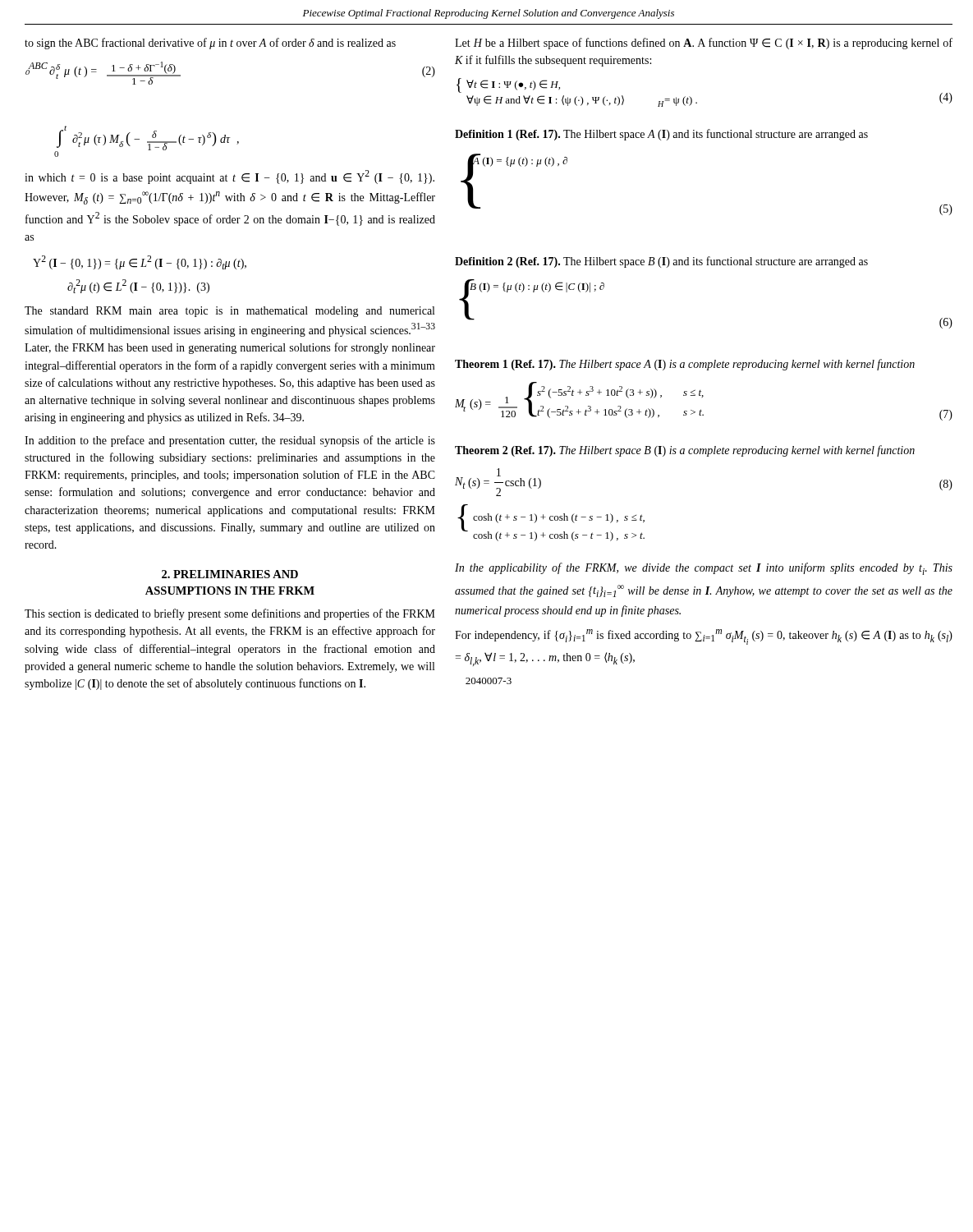Click the passage that begins "This section is dedicated to"
This screenshot has height=1232, width=973.
[x=230, y=649]
